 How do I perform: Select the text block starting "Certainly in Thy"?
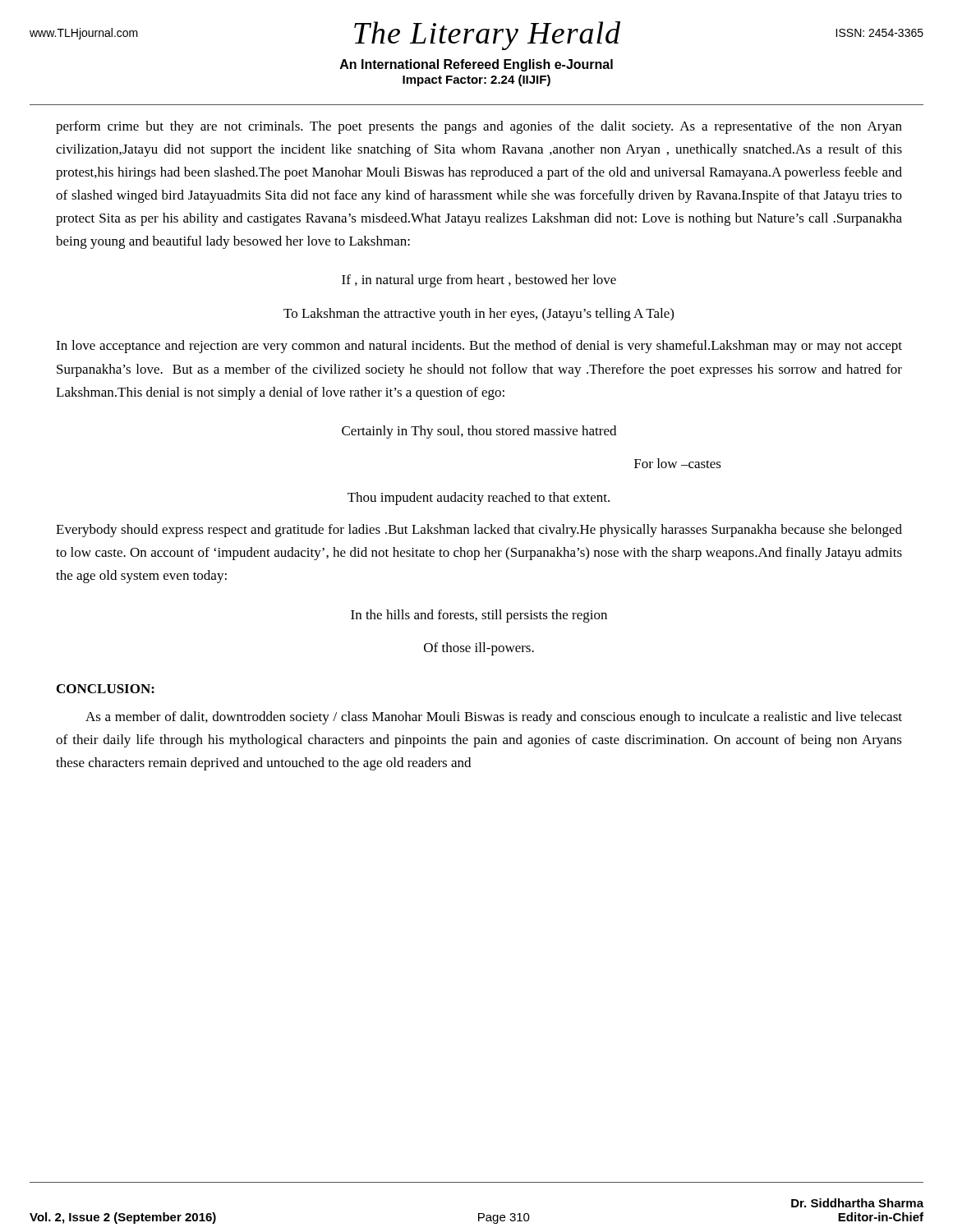click(479, 430)
